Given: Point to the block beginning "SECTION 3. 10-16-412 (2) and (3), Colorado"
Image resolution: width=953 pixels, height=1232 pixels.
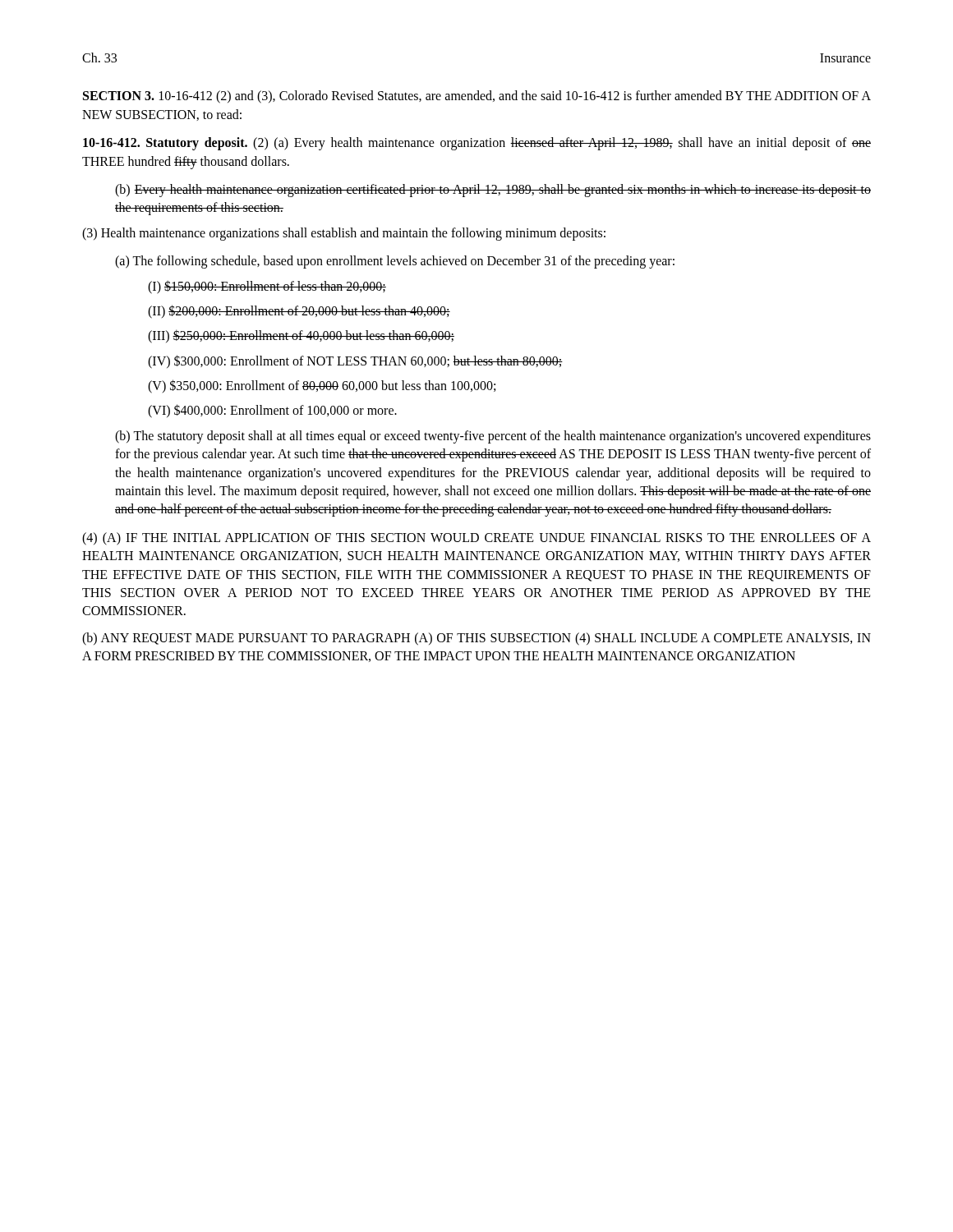Looking at the screenshot, I should pos(476,105).
